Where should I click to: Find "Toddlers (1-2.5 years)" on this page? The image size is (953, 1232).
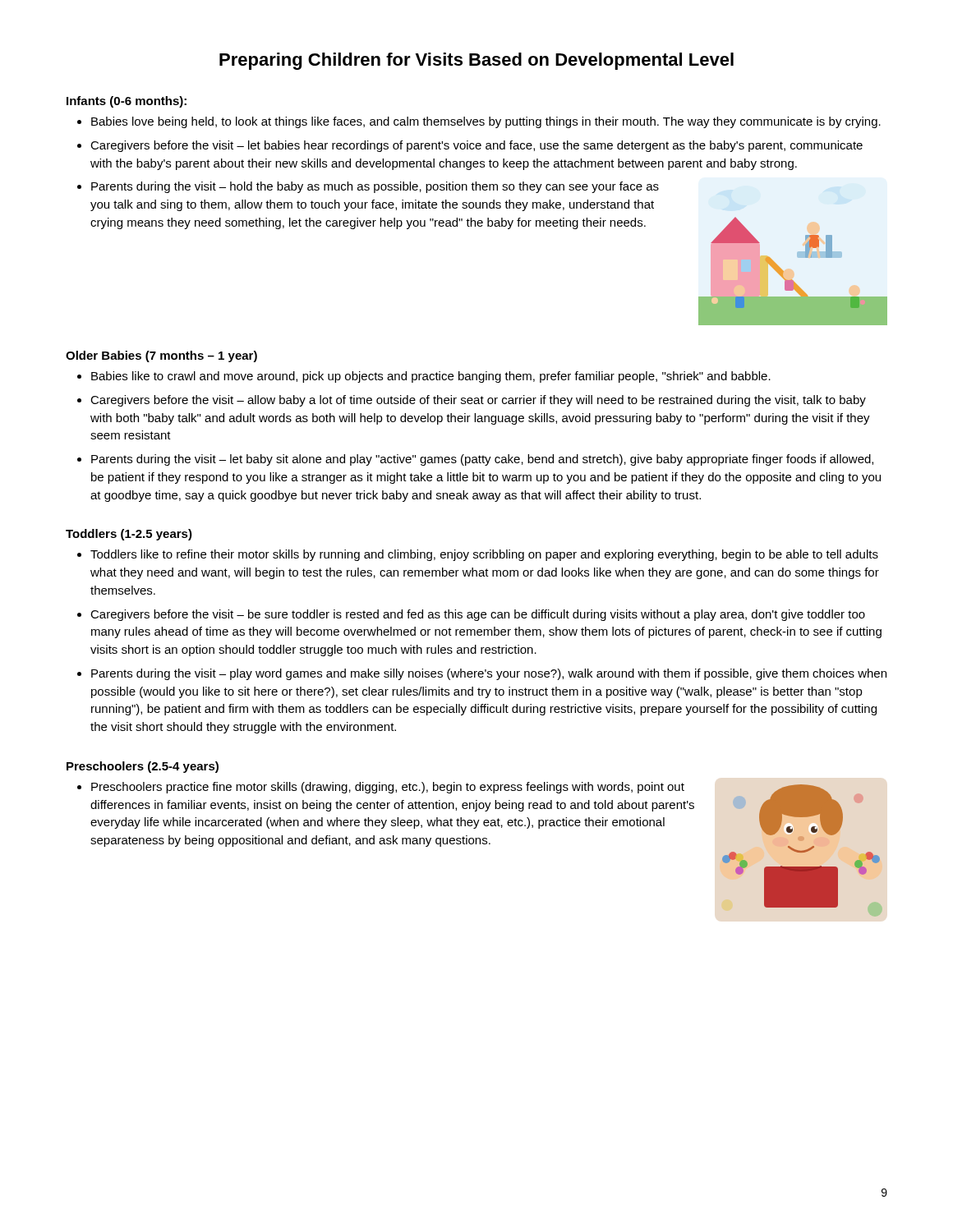(129, 535)
